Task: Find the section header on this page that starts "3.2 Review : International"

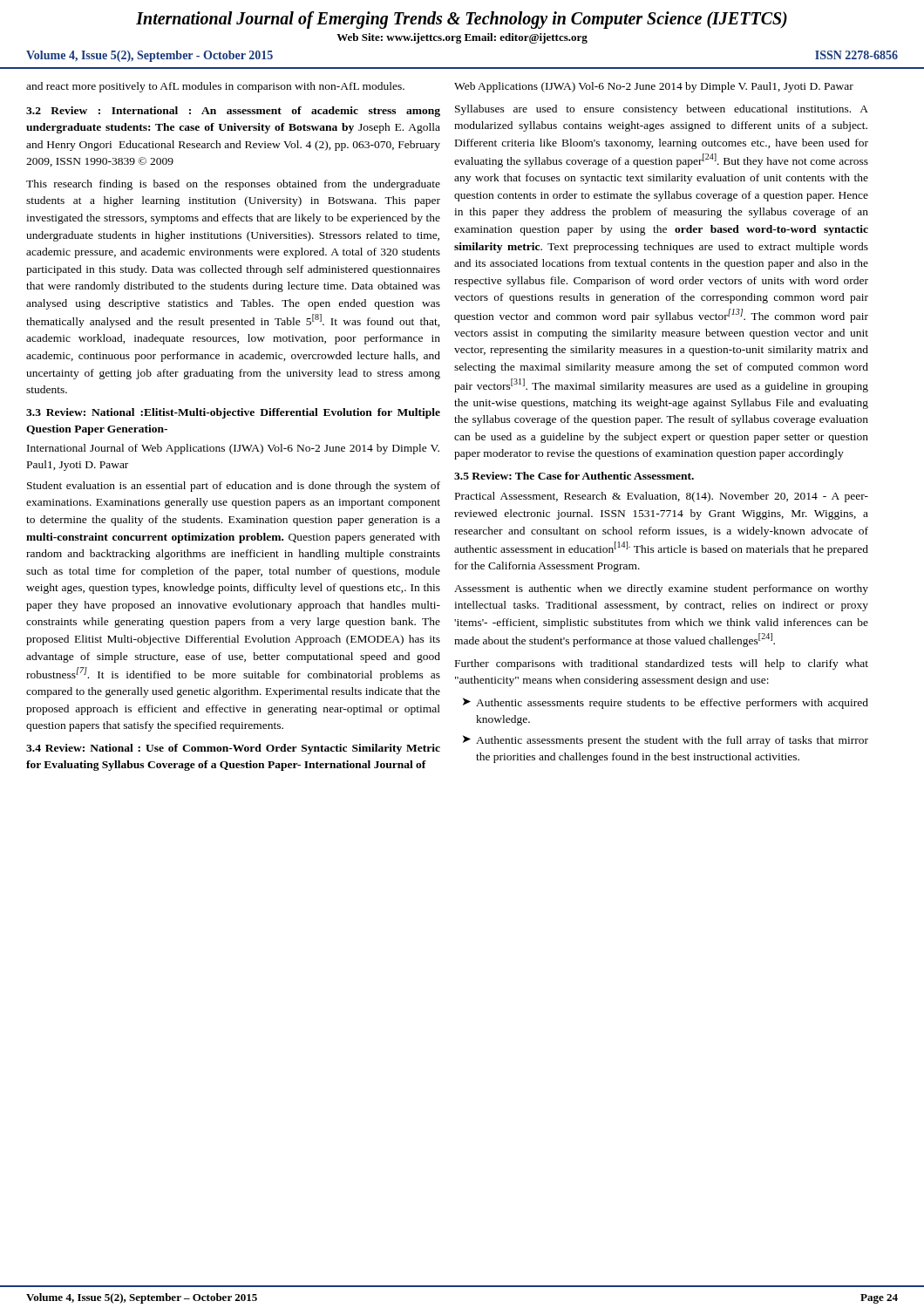Action: (233, 136)
